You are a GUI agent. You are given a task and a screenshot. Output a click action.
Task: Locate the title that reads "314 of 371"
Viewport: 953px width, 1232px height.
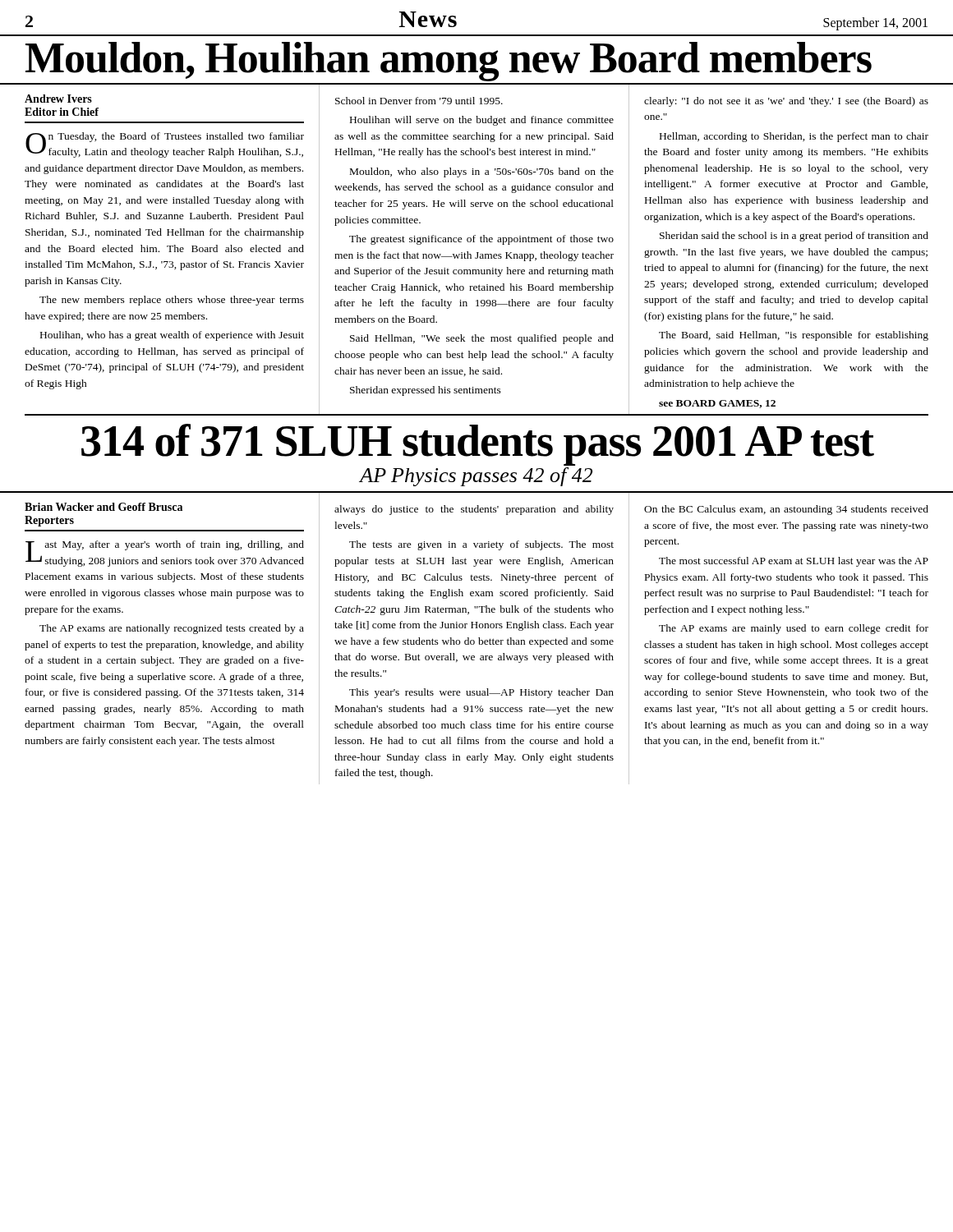click(476, 440)
